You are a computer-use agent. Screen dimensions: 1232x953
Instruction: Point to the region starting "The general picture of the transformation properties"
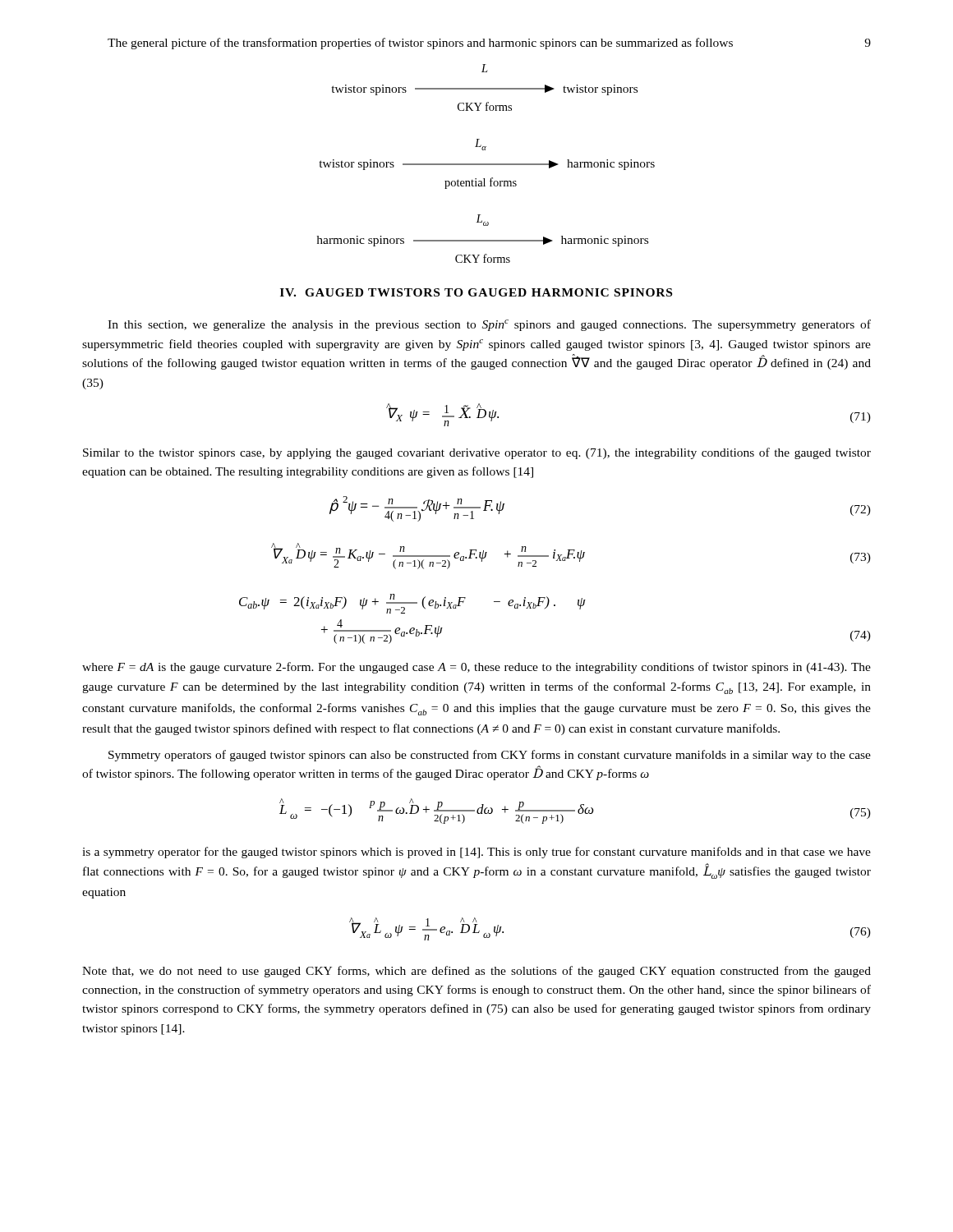click(x=476, y=42)
